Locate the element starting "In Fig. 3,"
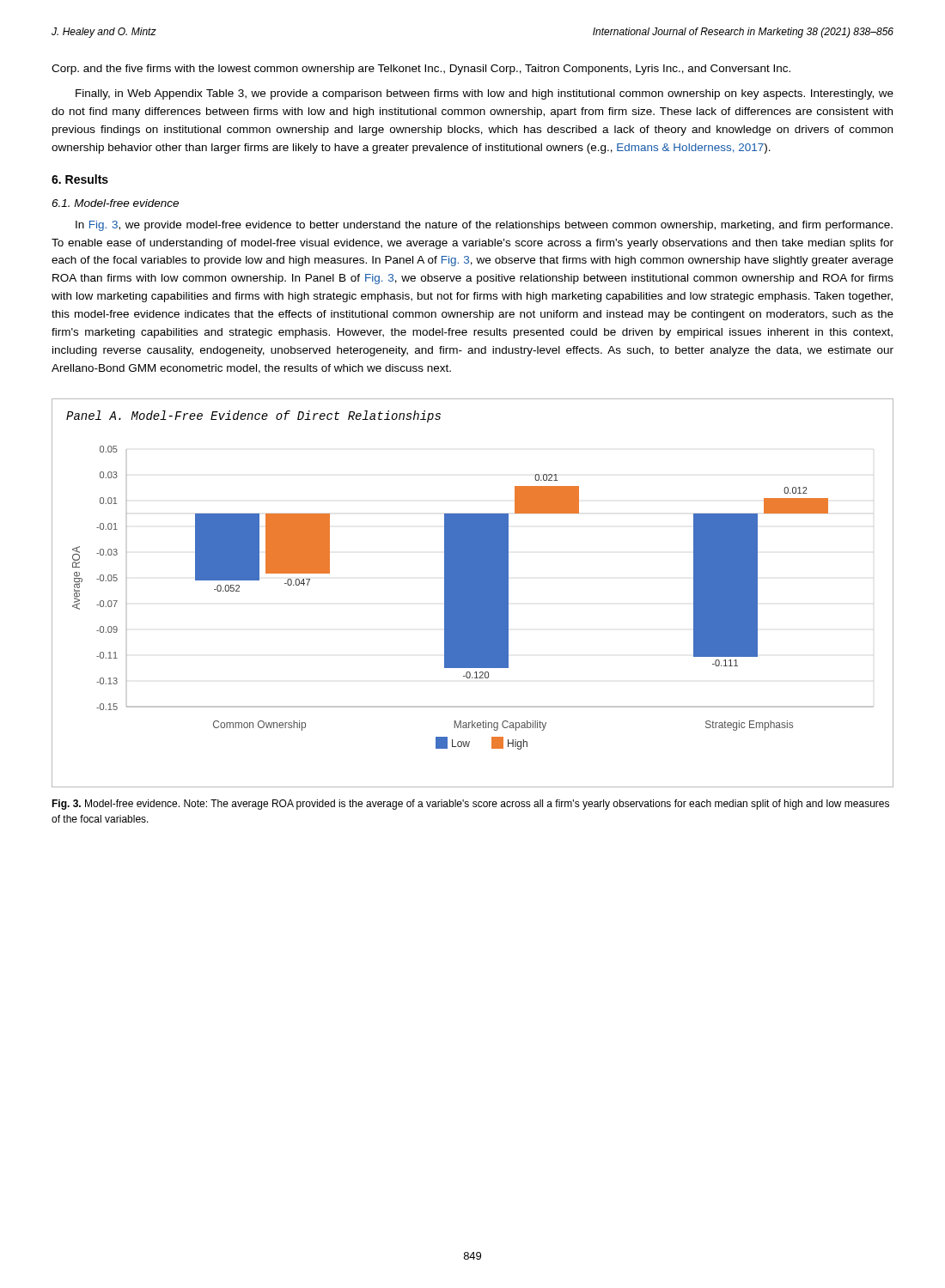Image resolution: width=945 pixels, height=1288 pixels. [x=472, y=297]
